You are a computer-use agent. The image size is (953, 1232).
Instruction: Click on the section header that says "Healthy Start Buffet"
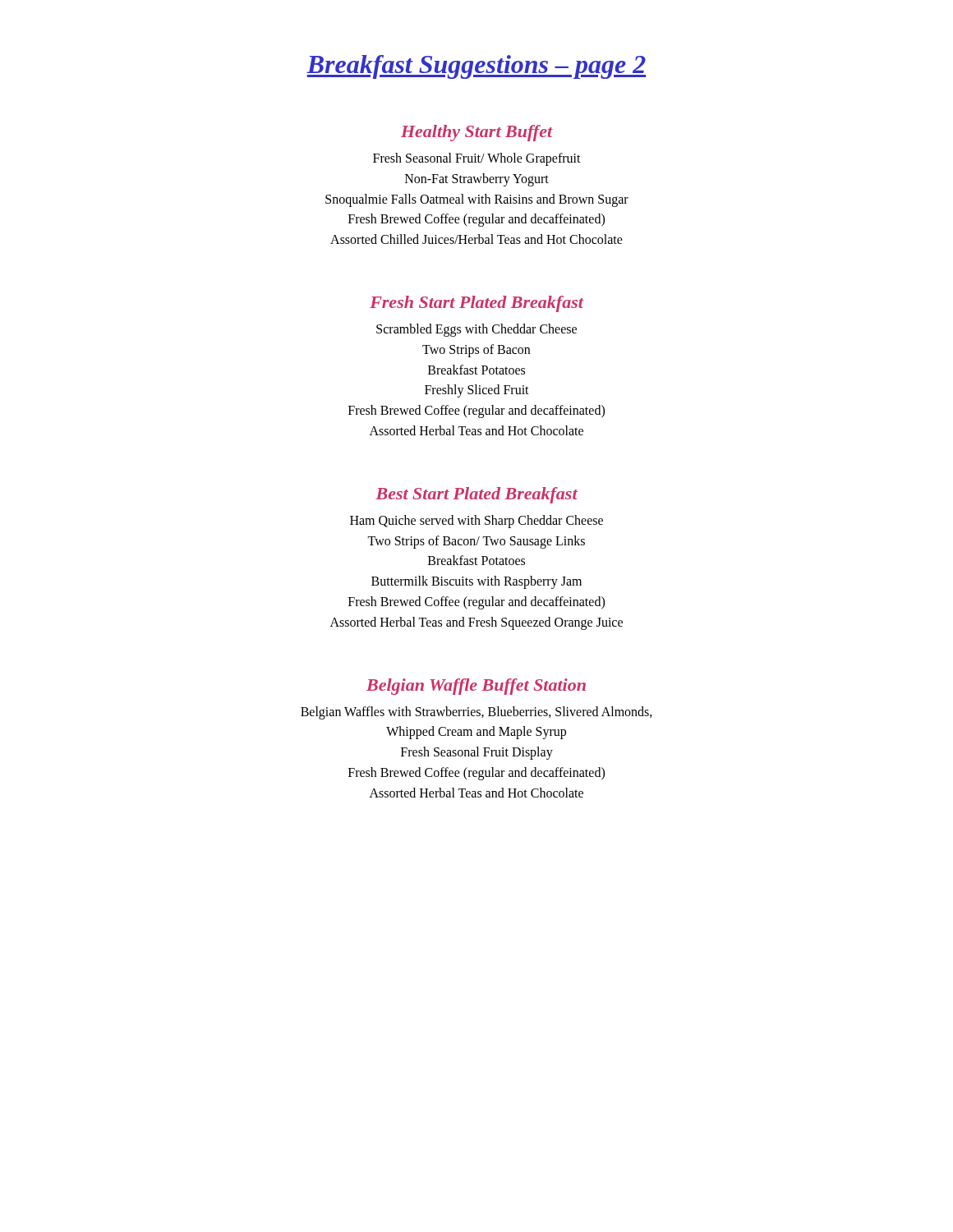476,186
